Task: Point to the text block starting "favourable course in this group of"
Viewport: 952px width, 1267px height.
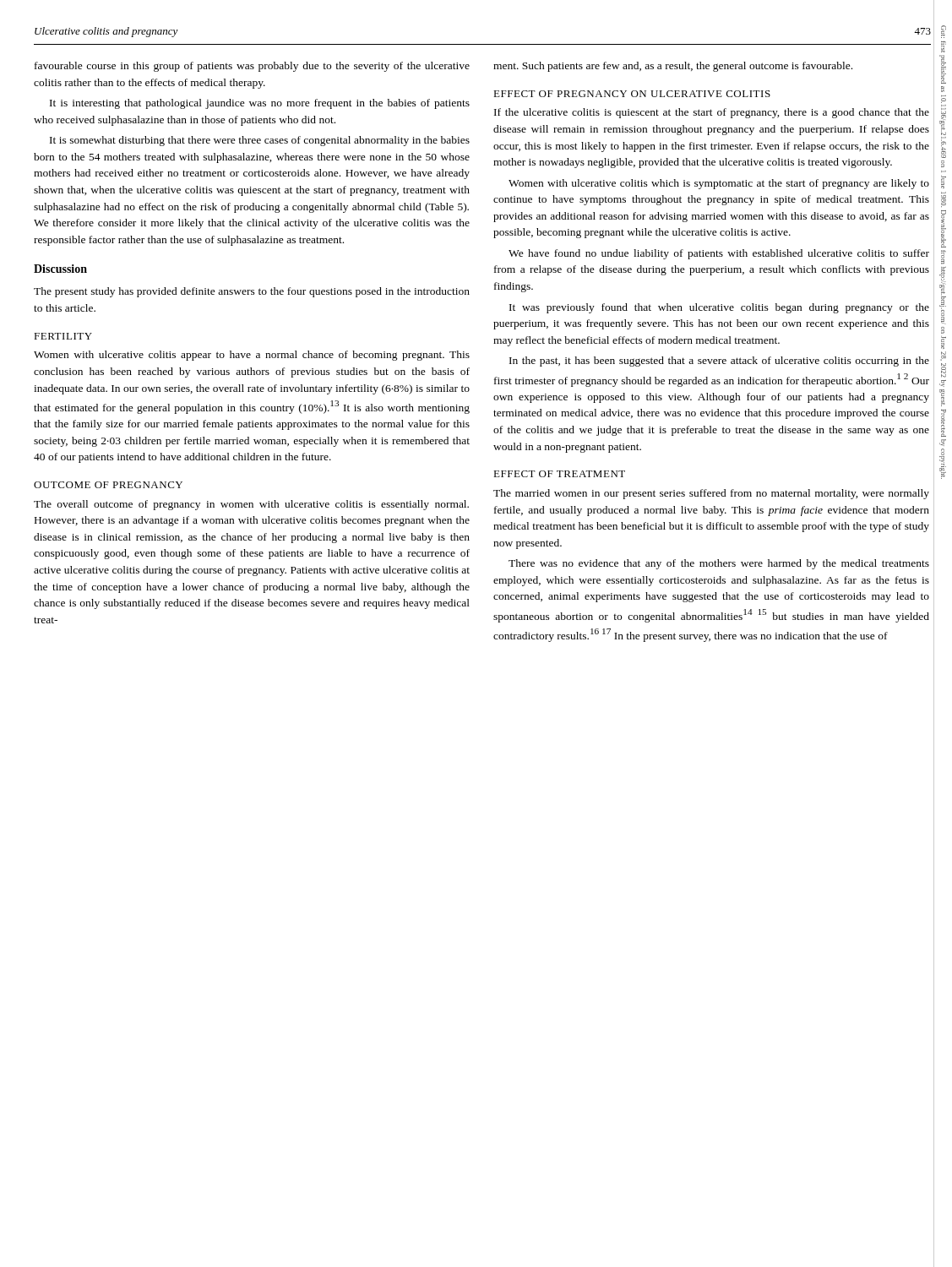Action: pyautogui.click(x=252, y=153)
